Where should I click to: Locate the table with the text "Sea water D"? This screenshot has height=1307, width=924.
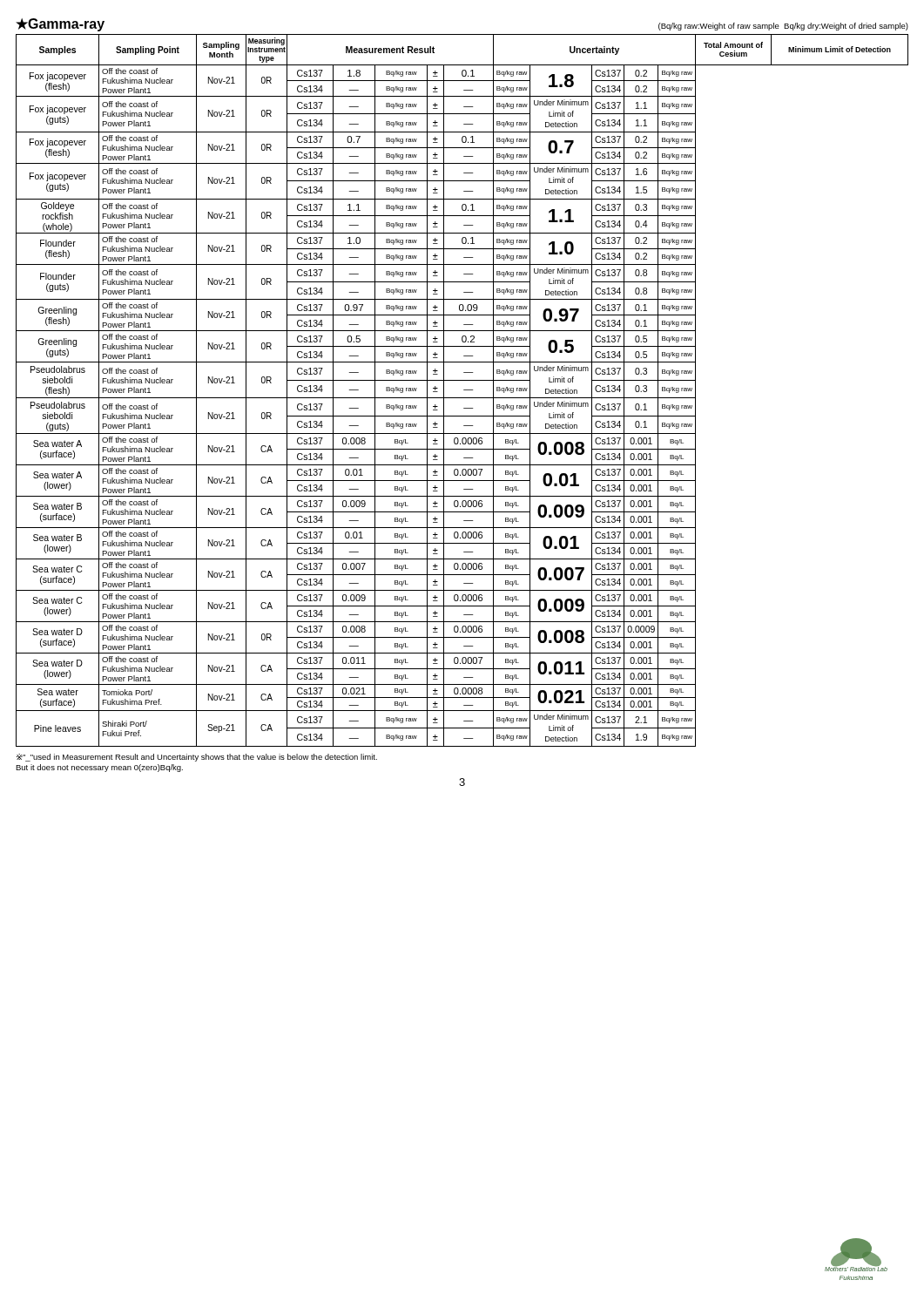coord(462,390)
